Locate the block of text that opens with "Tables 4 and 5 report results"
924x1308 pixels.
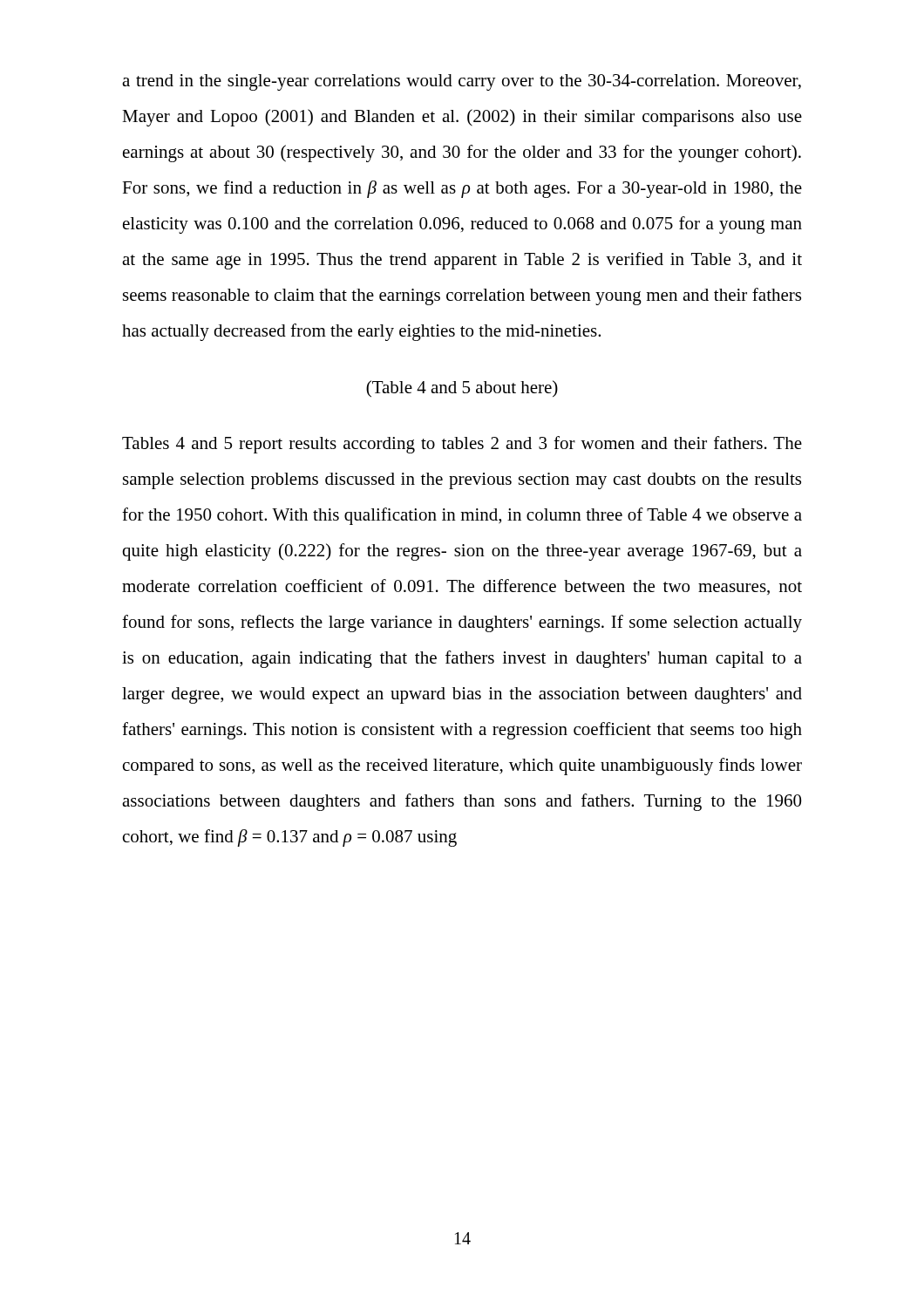coord(462,640)
